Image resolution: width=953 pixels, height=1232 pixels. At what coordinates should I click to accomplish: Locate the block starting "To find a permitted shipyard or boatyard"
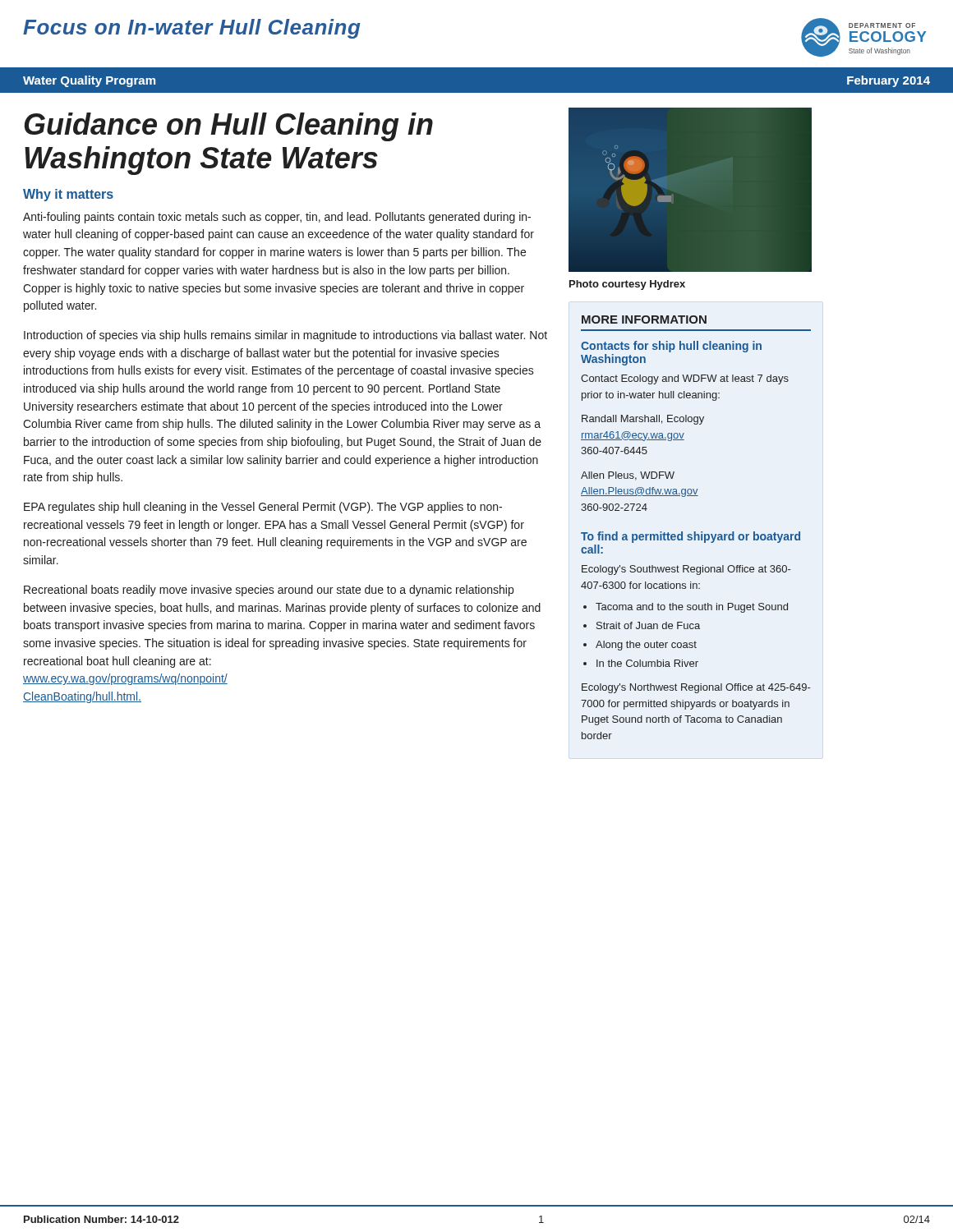[691, 543]
